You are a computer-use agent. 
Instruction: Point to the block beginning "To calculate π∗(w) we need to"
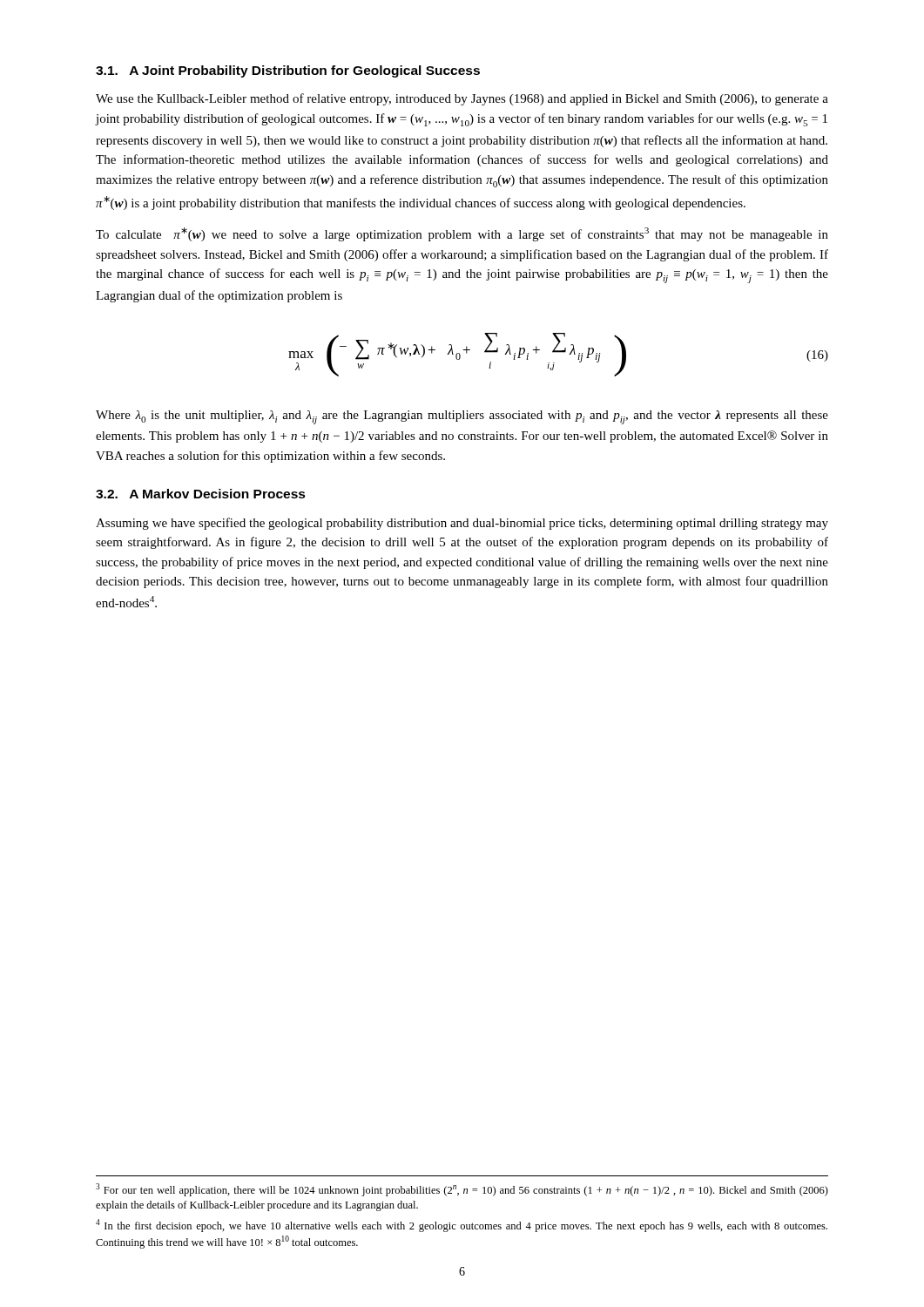tap(462, 264)
